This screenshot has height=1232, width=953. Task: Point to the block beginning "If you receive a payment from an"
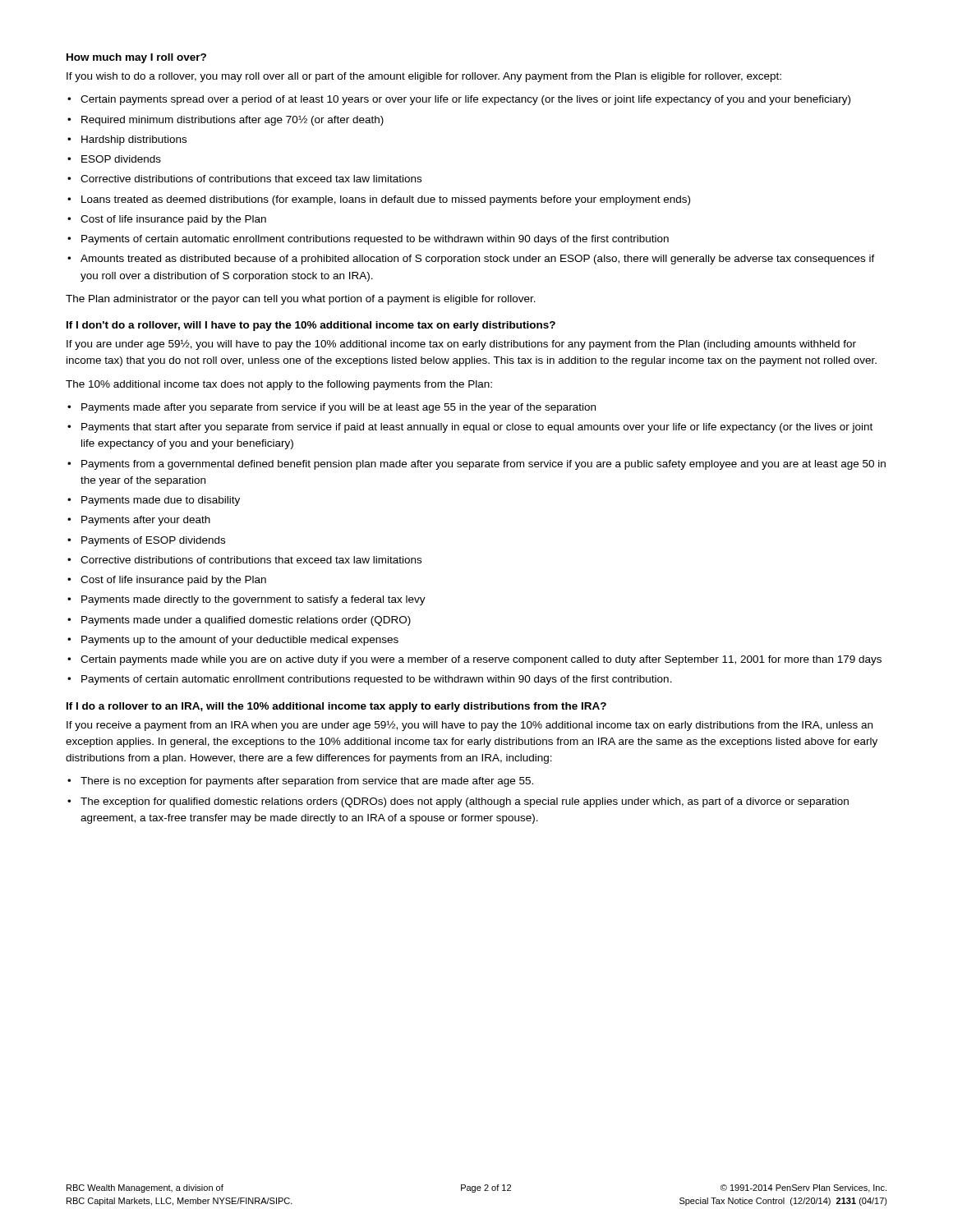click(x=472, y=741)
